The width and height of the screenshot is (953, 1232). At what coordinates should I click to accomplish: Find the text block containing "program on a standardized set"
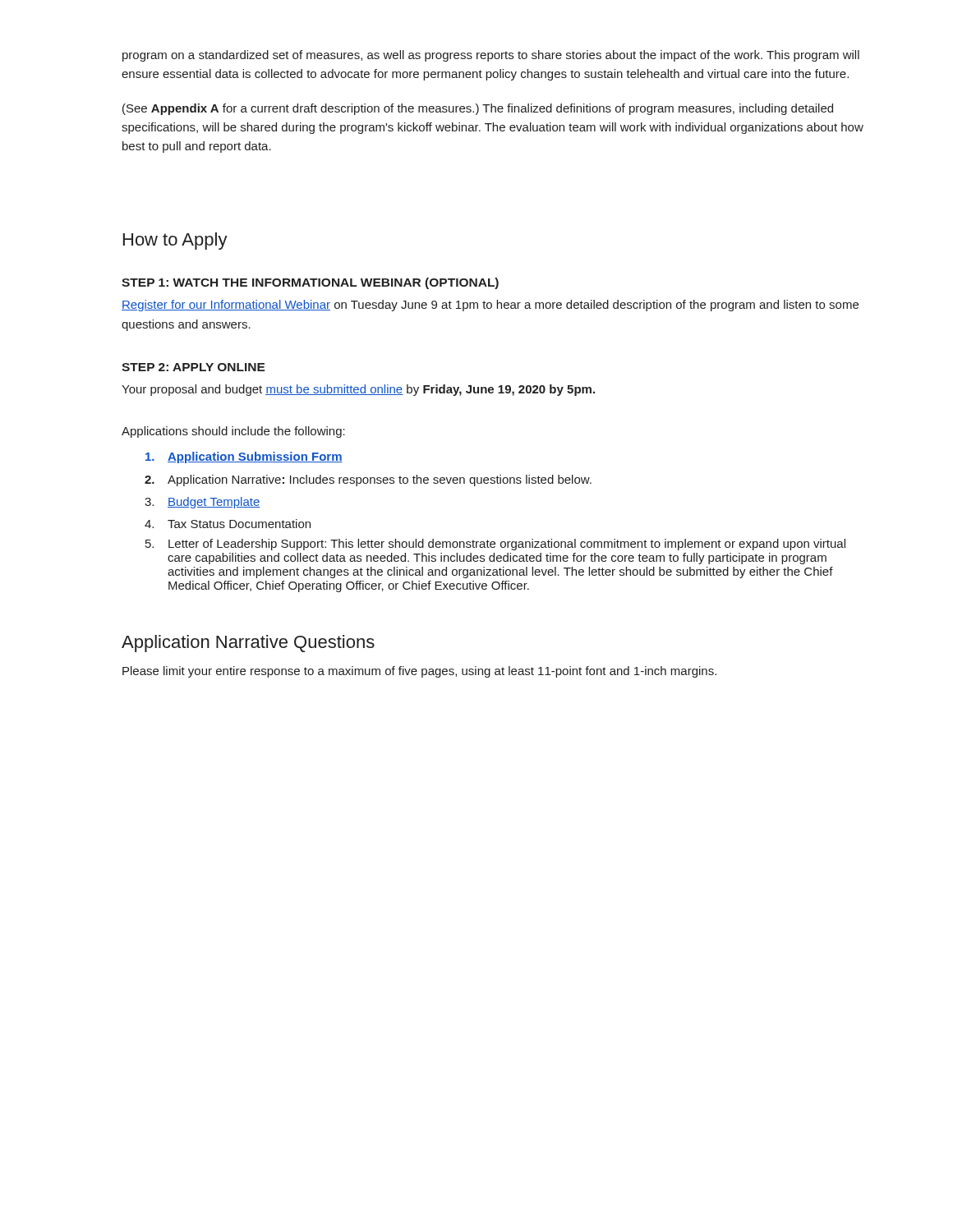[491, 64]
